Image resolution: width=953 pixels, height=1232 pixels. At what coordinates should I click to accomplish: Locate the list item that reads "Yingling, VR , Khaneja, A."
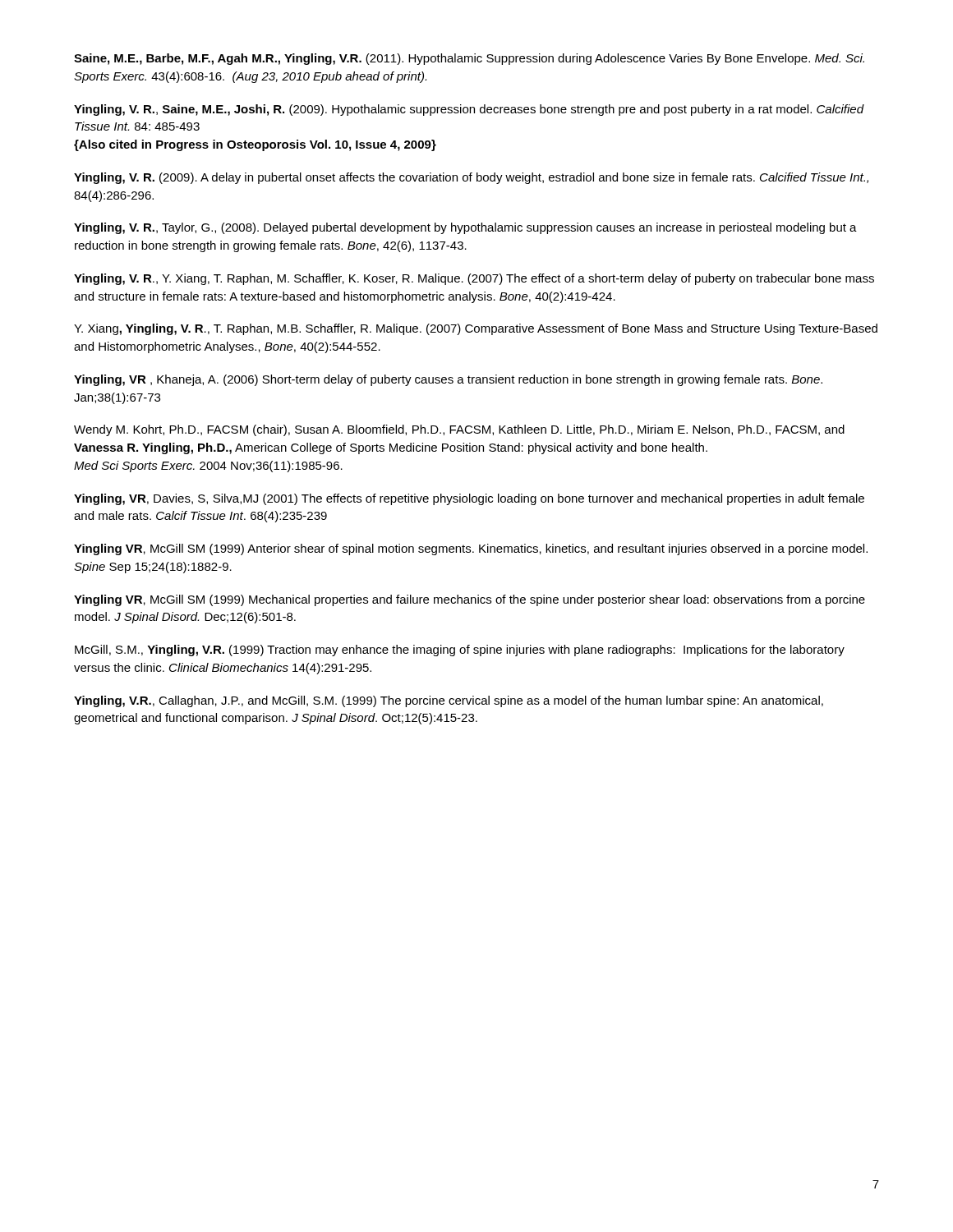point(449,388)
